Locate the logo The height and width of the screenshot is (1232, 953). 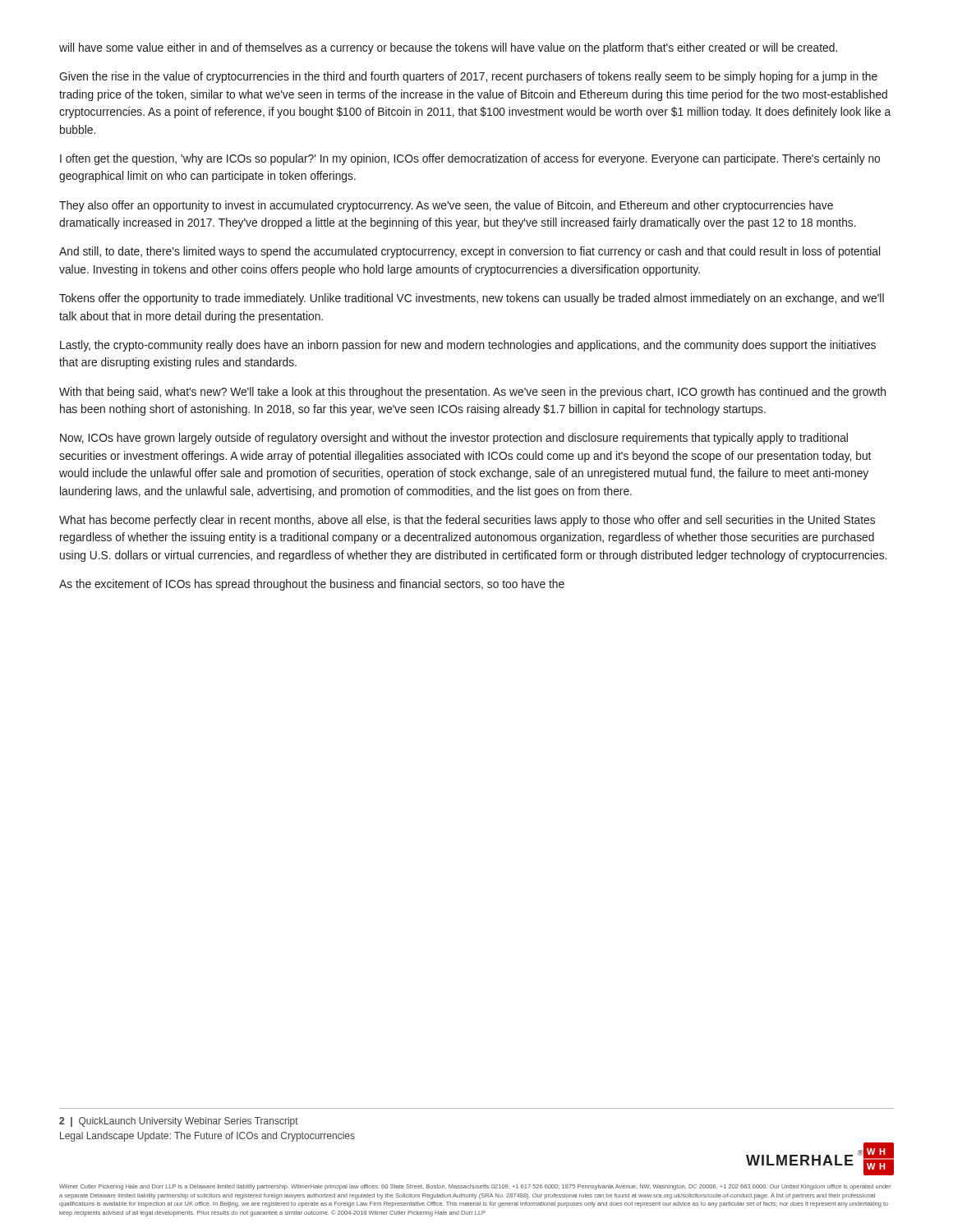click(x=820, y=1160)
